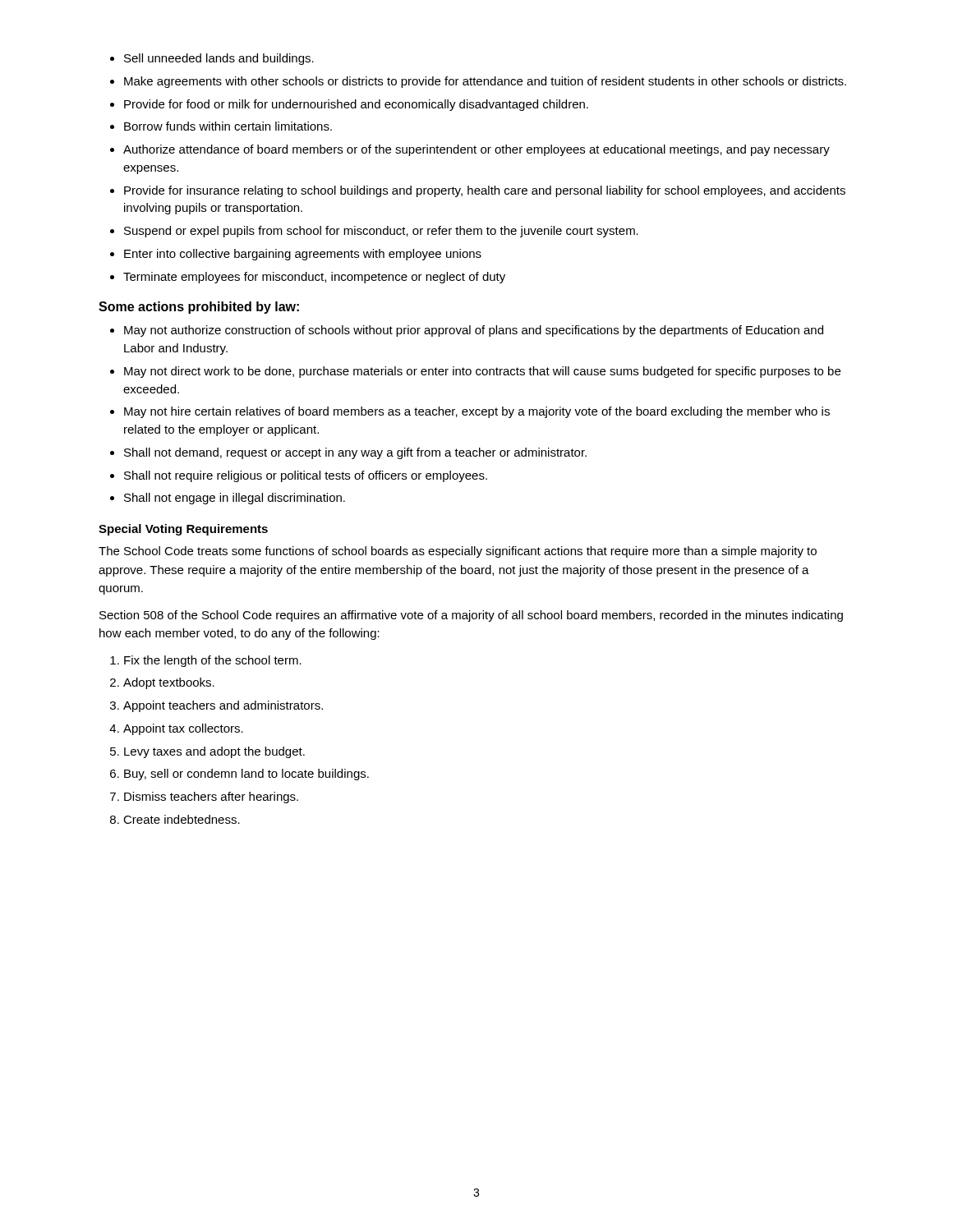953x1232 pixels.
Task: Point to the block beginning "Buy, sell or condemn"
Action: [246, 775]
